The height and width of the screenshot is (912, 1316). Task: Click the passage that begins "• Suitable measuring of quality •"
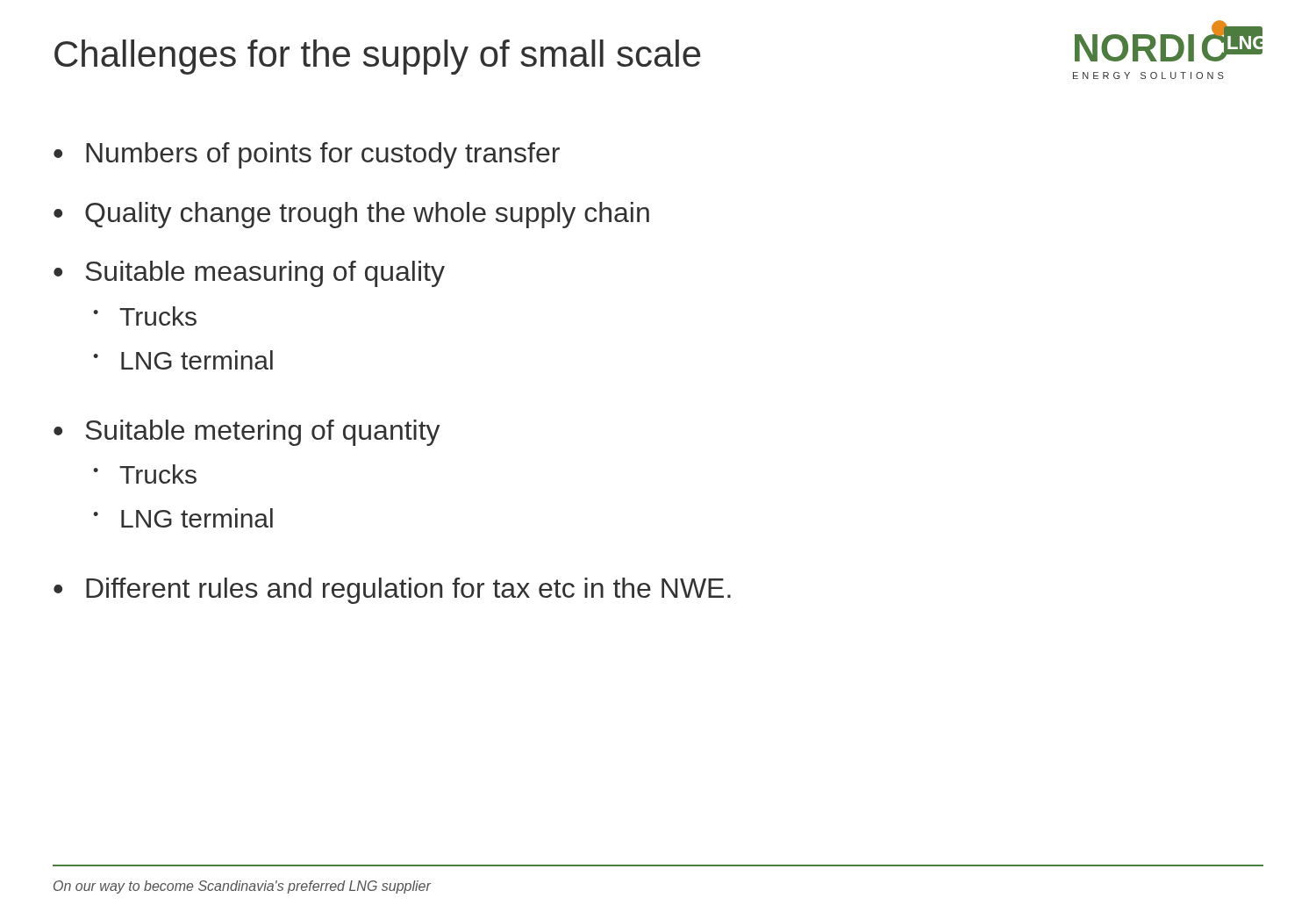coord(249,274)
